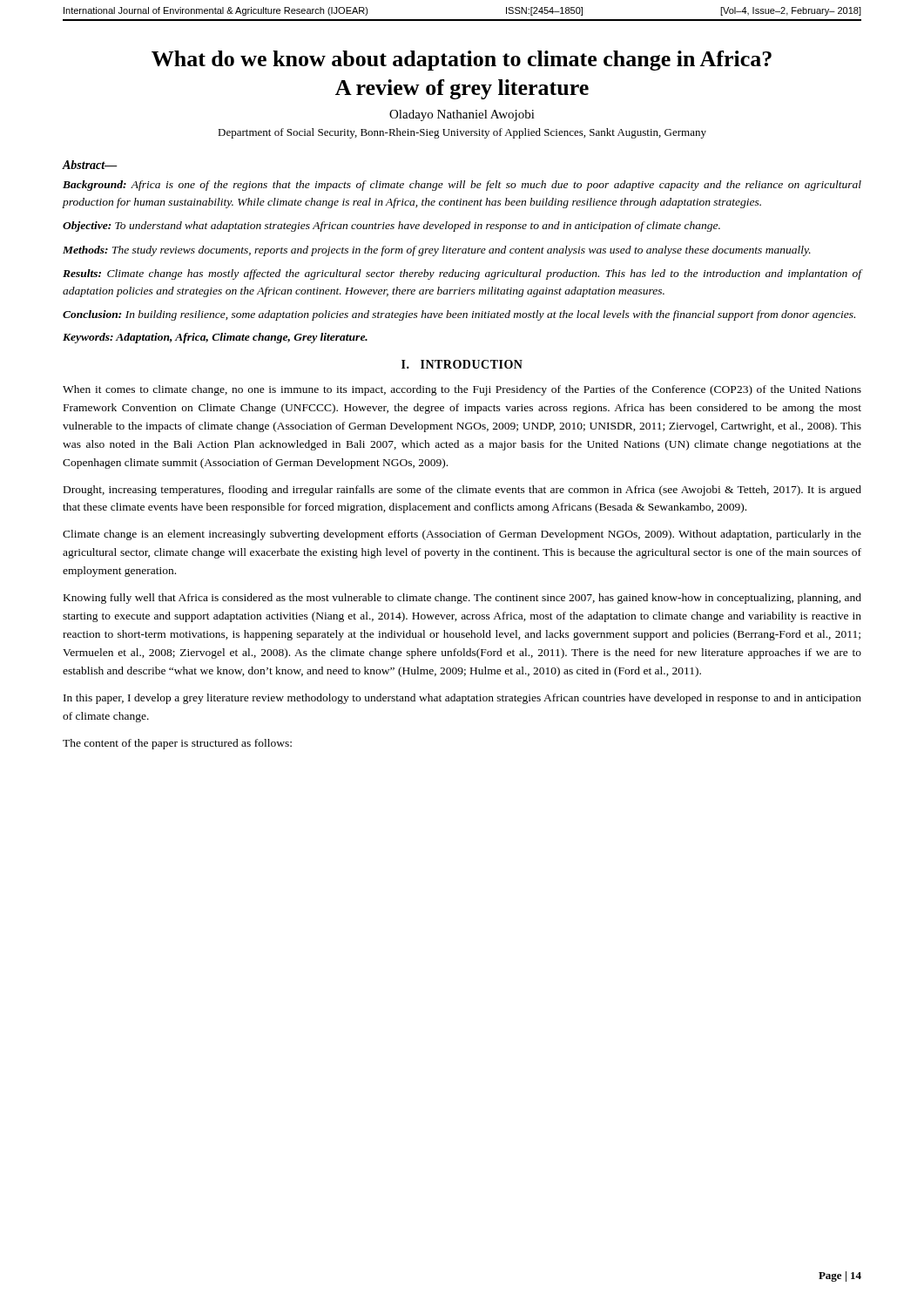Select the element starting "The content of the paper is"
The height and width of the screenshot is (1307, 924).
pyautogui.click(x=178, y=743)
